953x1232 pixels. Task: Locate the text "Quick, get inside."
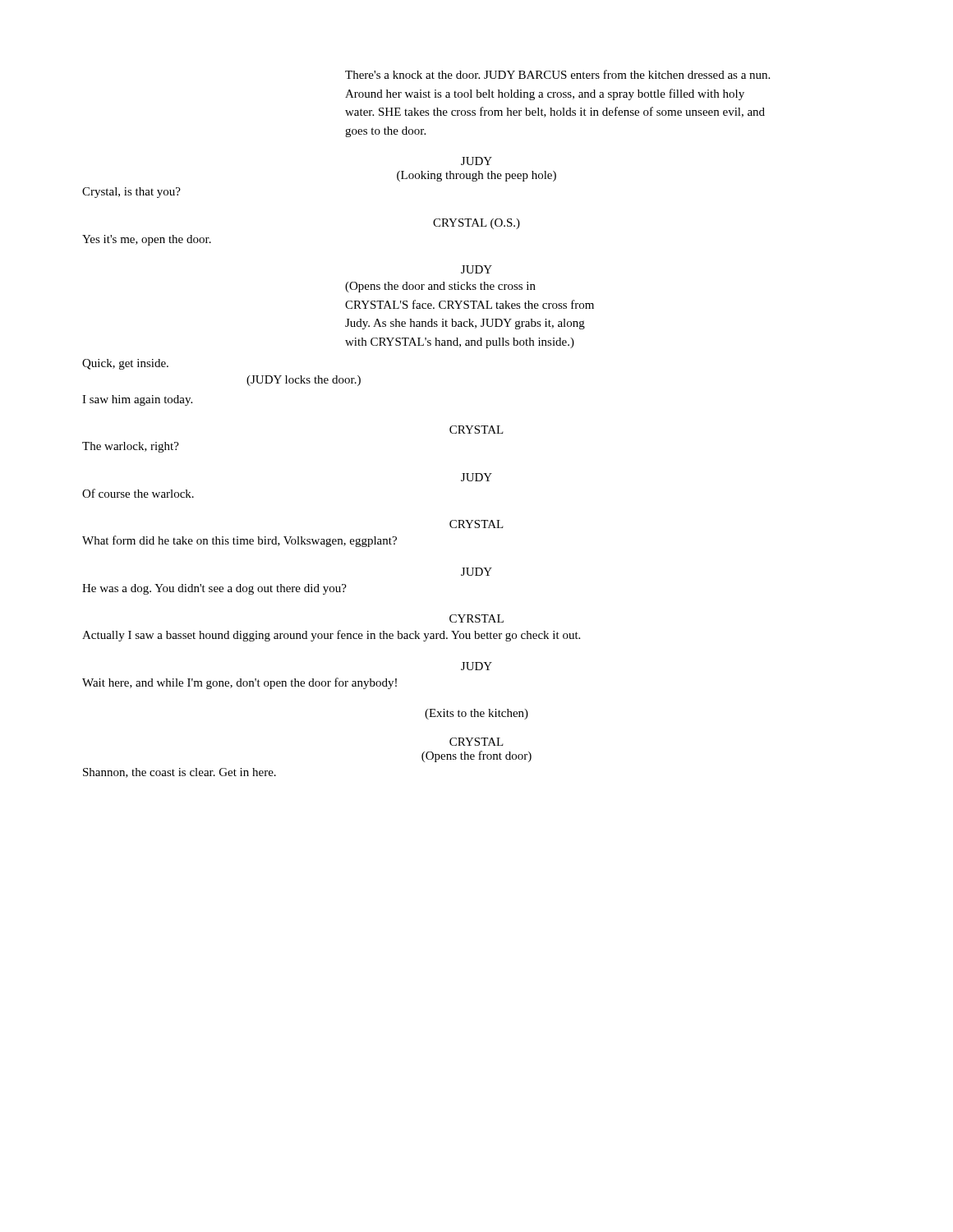[x=126, y=363]
